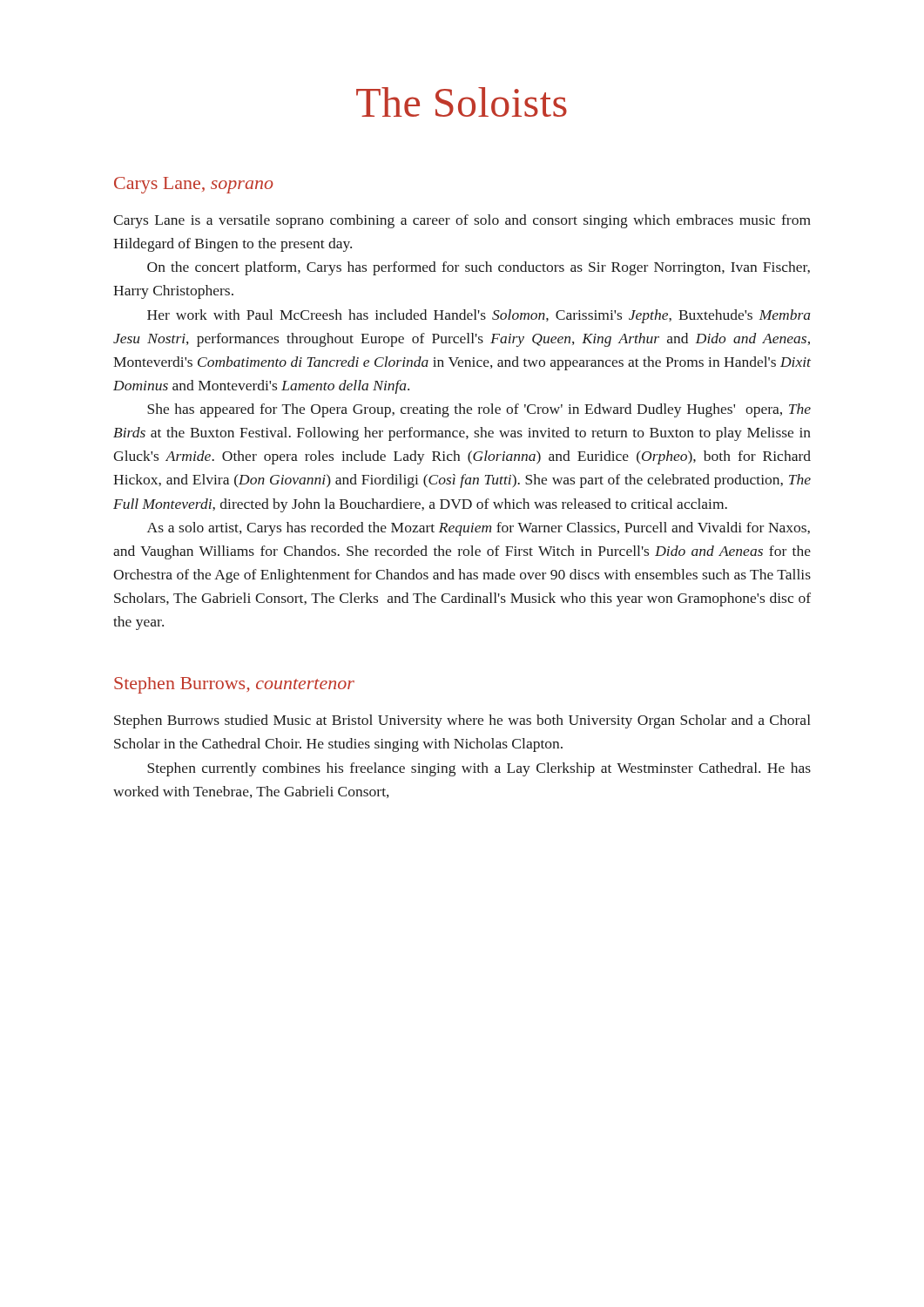The width and height of the screenshot is (924, 1307).
Task: Locate the text block starting "The Soloists"
Action: [462, 102]
